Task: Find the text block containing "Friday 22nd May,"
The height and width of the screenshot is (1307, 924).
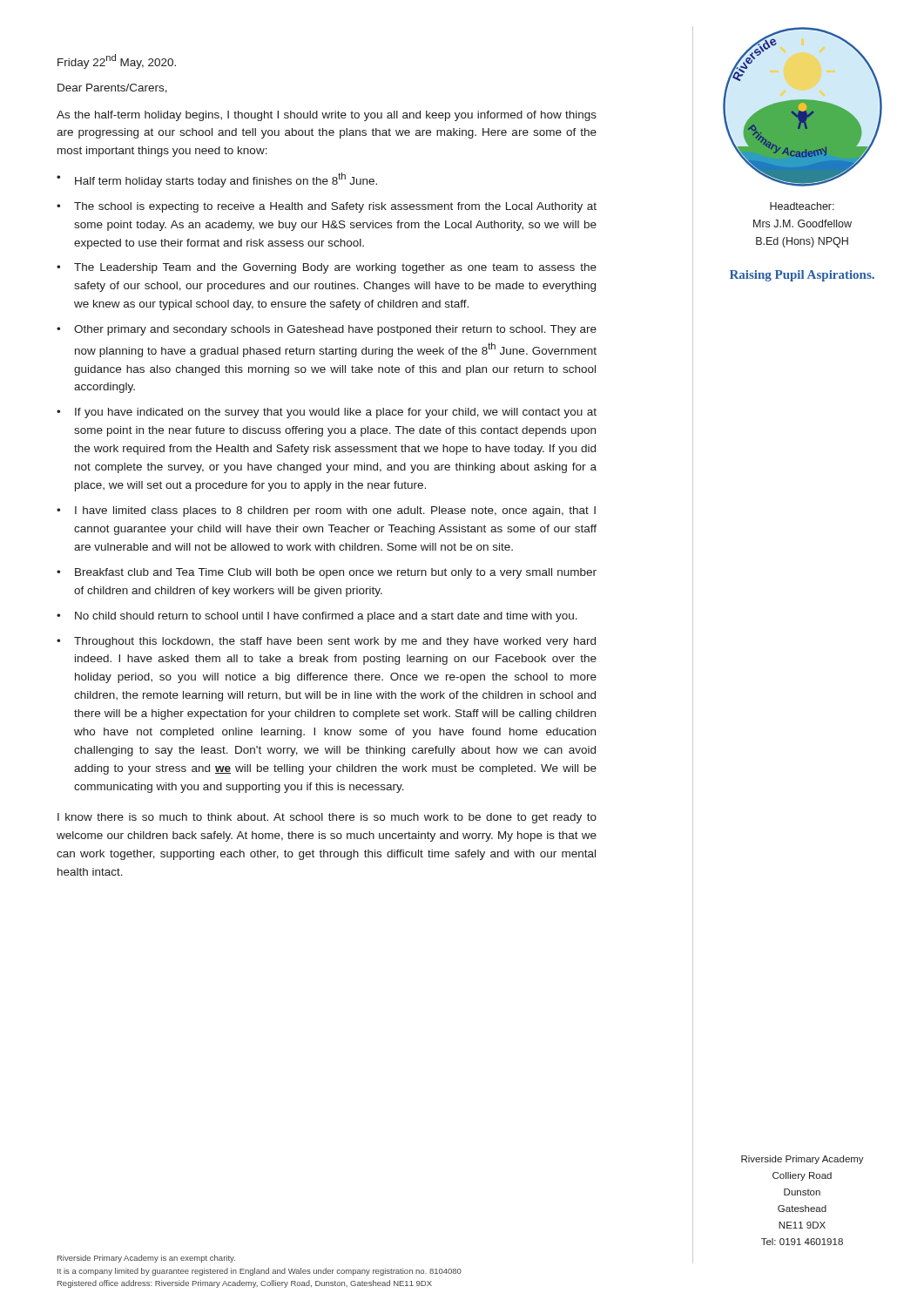Action: point(117,60)
